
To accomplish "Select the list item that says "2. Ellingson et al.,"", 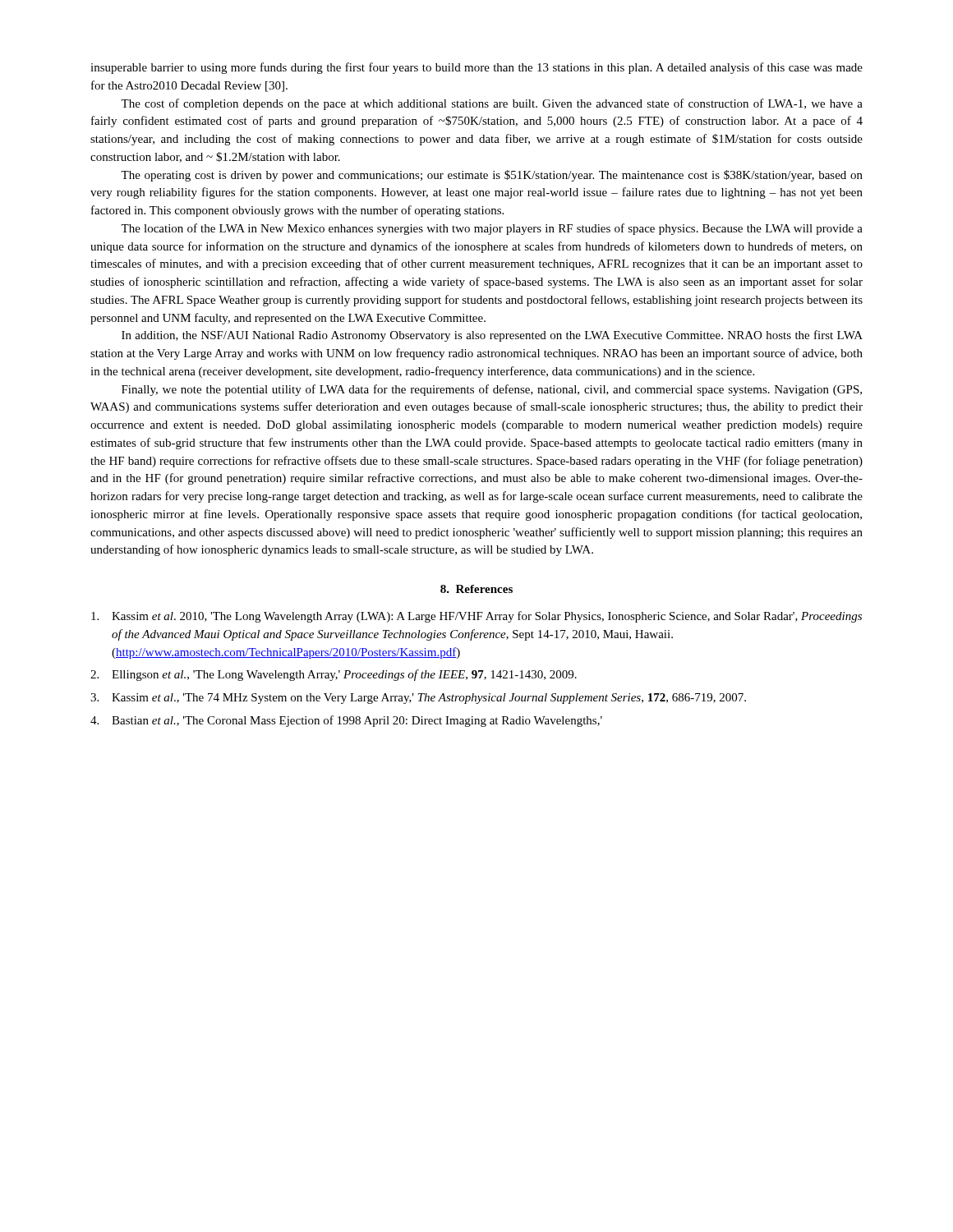I will [x=476, y=675].
